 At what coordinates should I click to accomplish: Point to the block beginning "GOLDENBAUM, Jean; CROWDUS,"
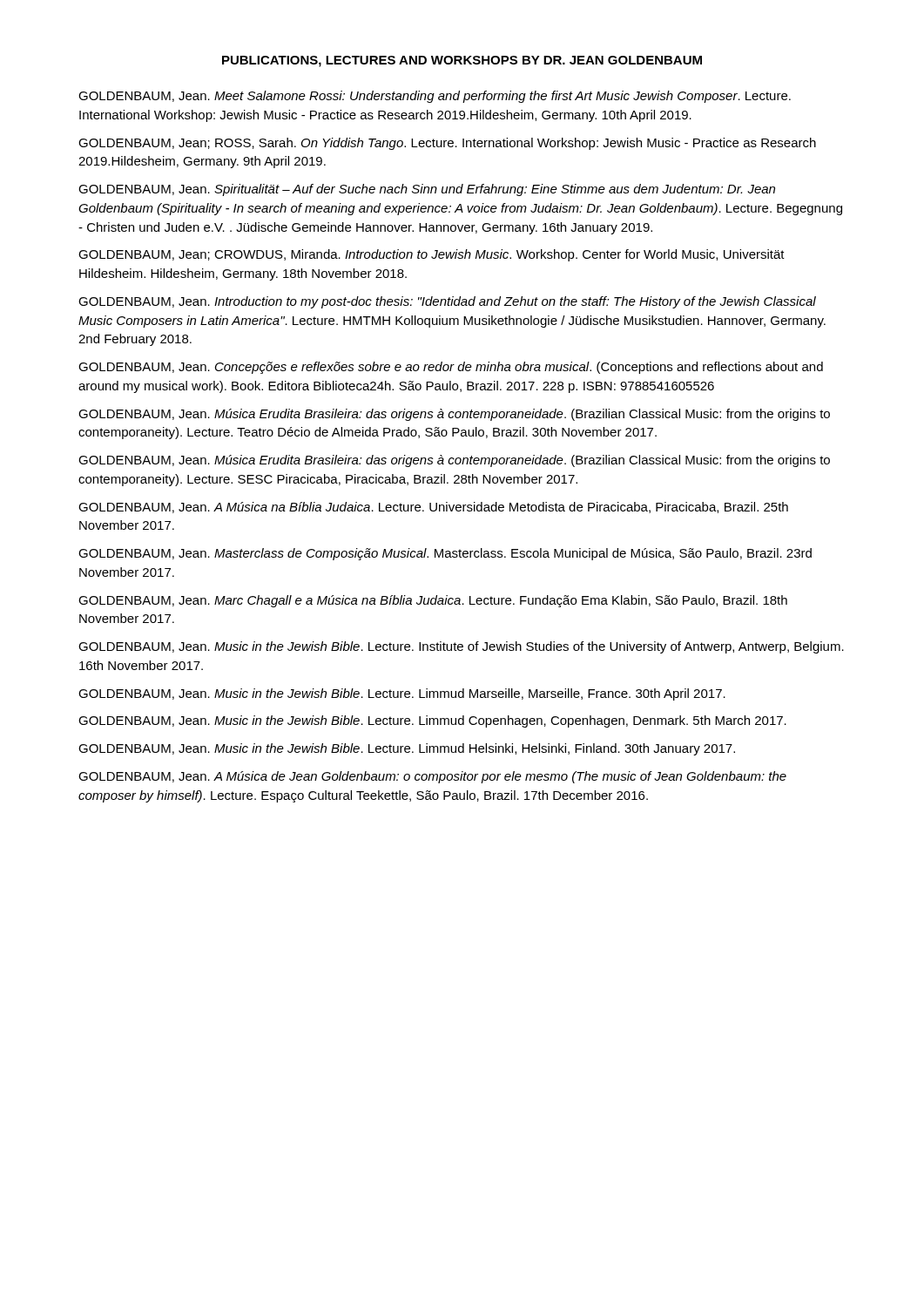431,264
